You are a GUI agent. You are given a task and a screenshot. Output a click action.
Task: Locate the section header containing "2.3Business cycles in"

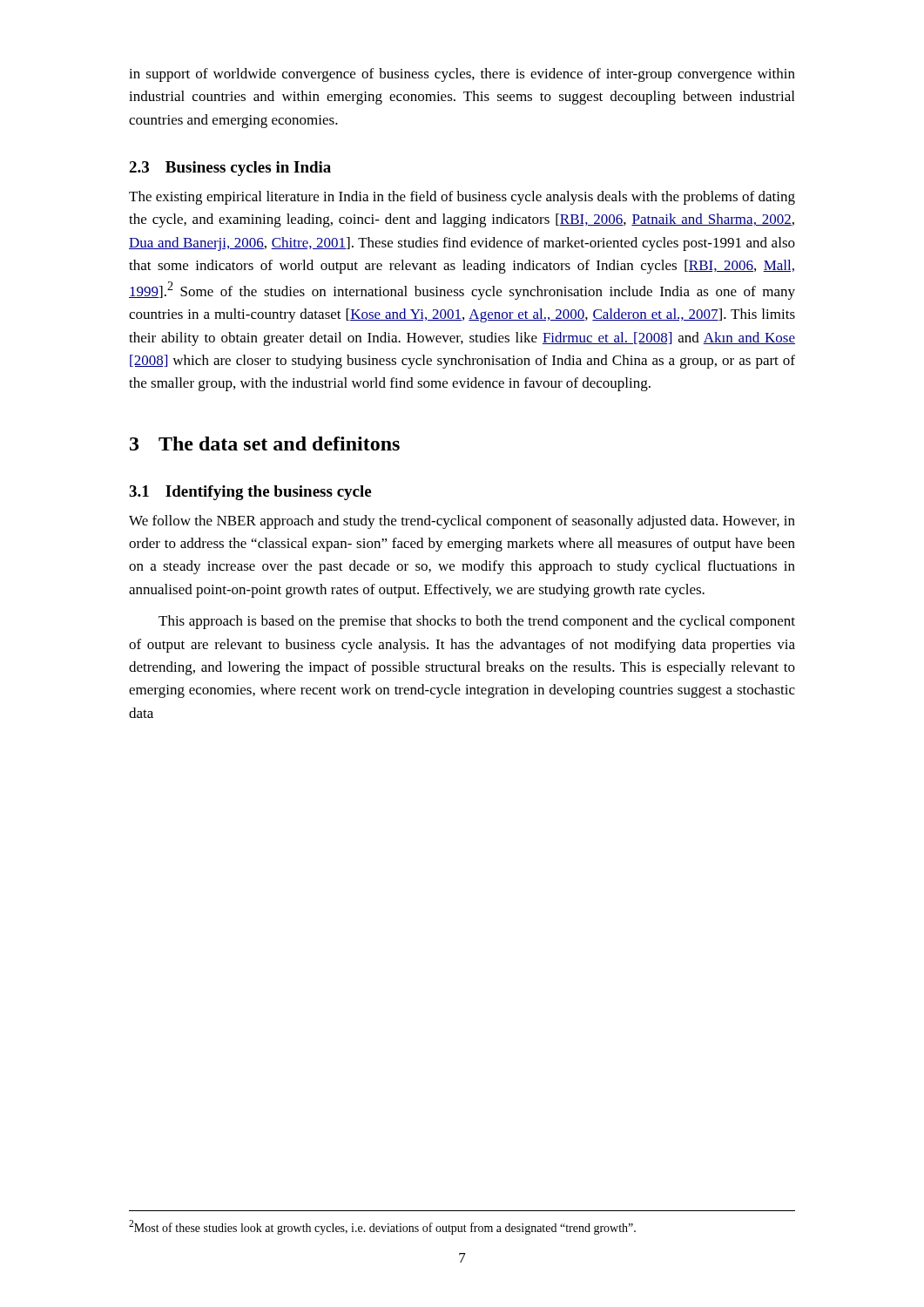pos(230,167)
